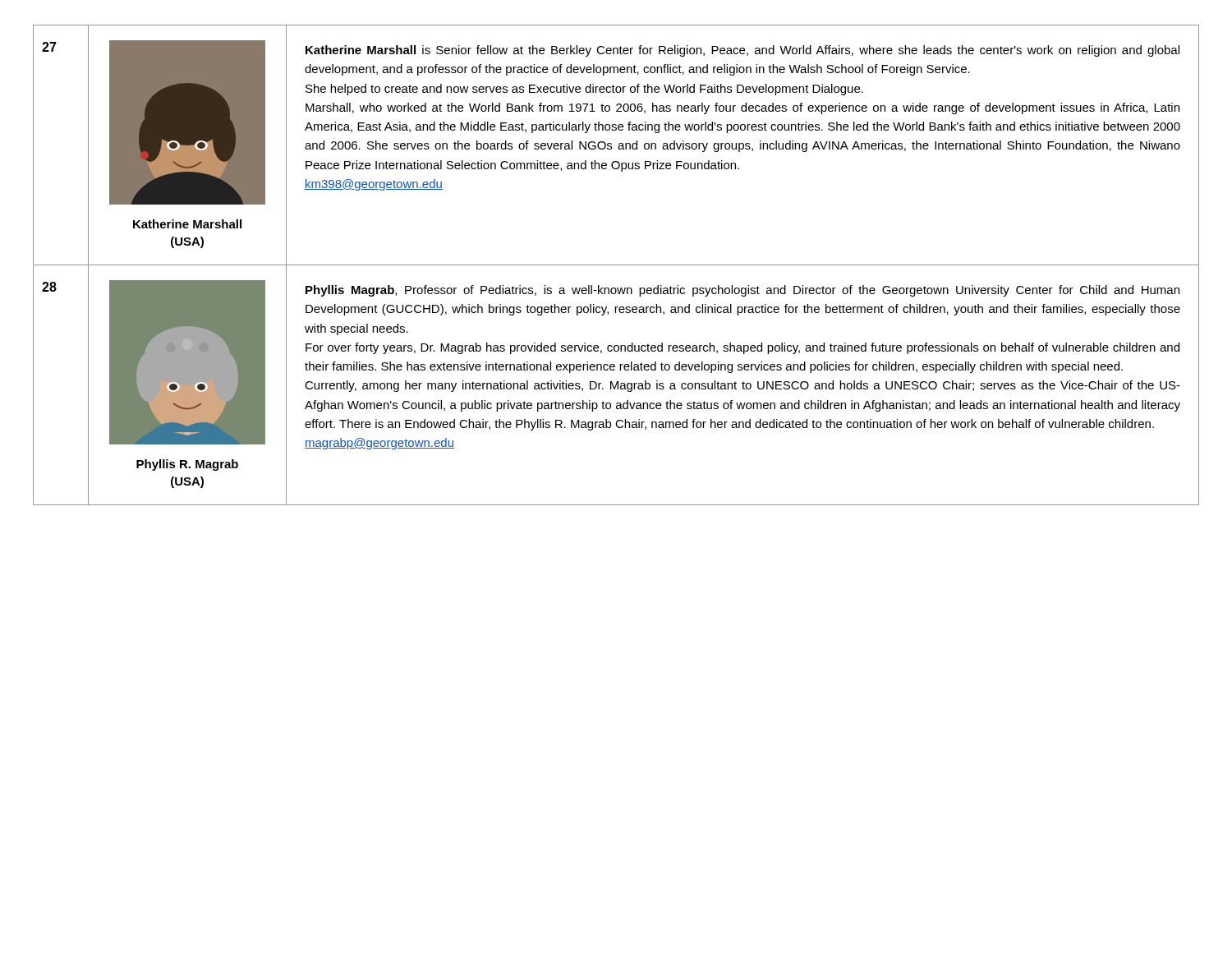Select the text block starting "Katherine Marshall is Senior fellow"
This screenshot has width=1232, height=953.
[x=742, y=117]
